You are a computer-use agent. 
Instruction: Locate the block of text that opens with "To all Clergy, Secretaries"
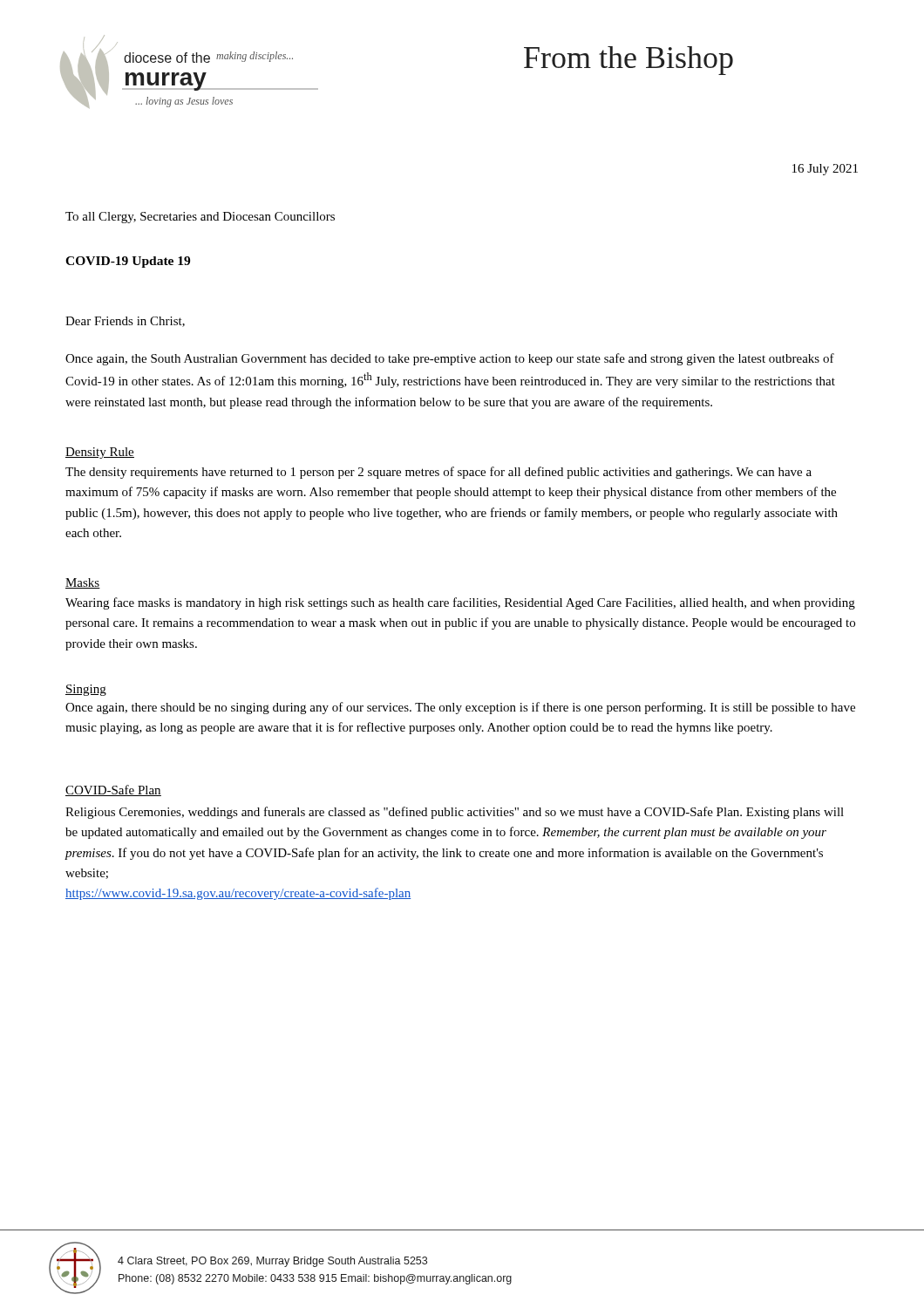[x=200, y=216]
